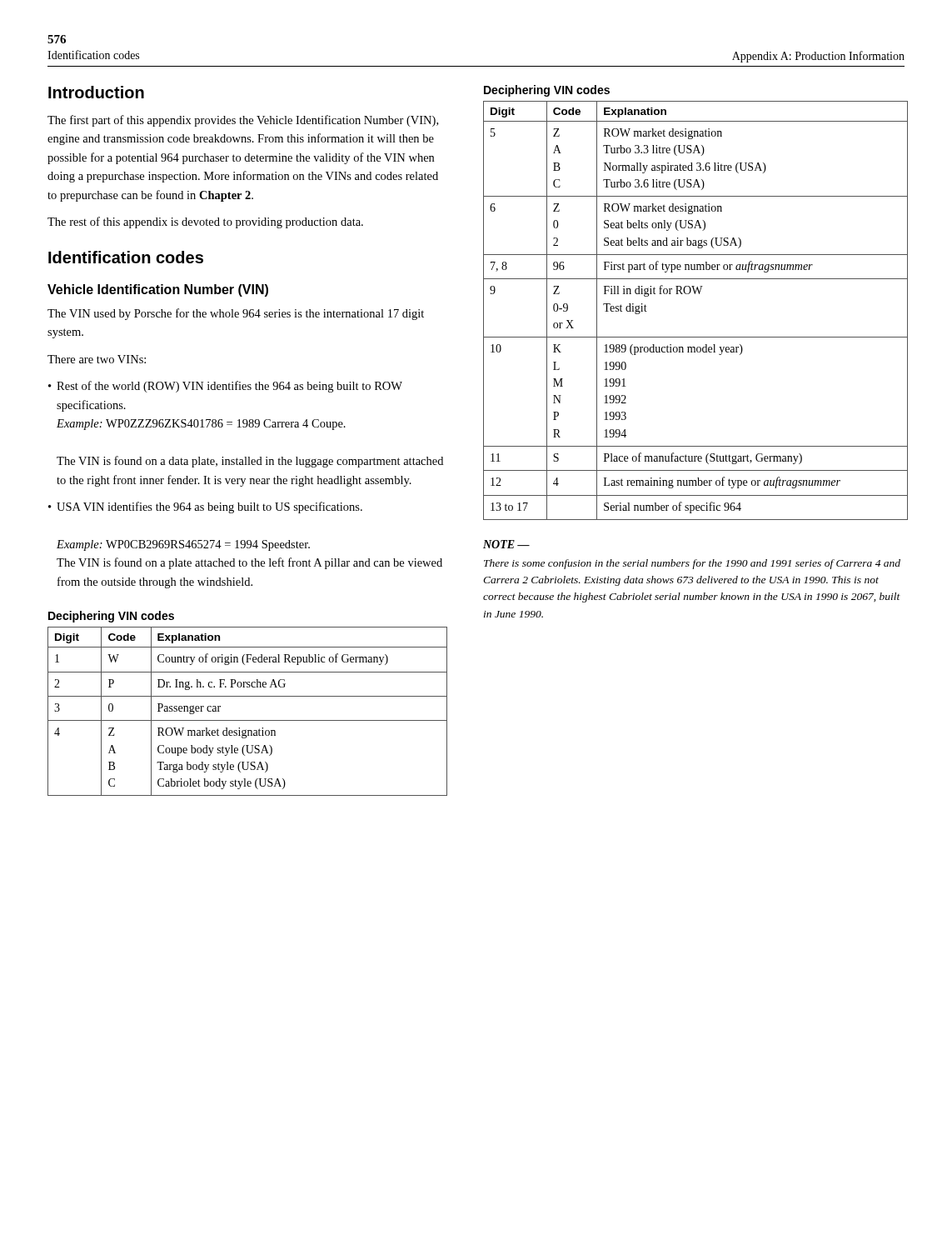This screenshot has height=1250, width=952.
Task: Click on the text block that says "The first part of this"
Action: coord(243,157)
